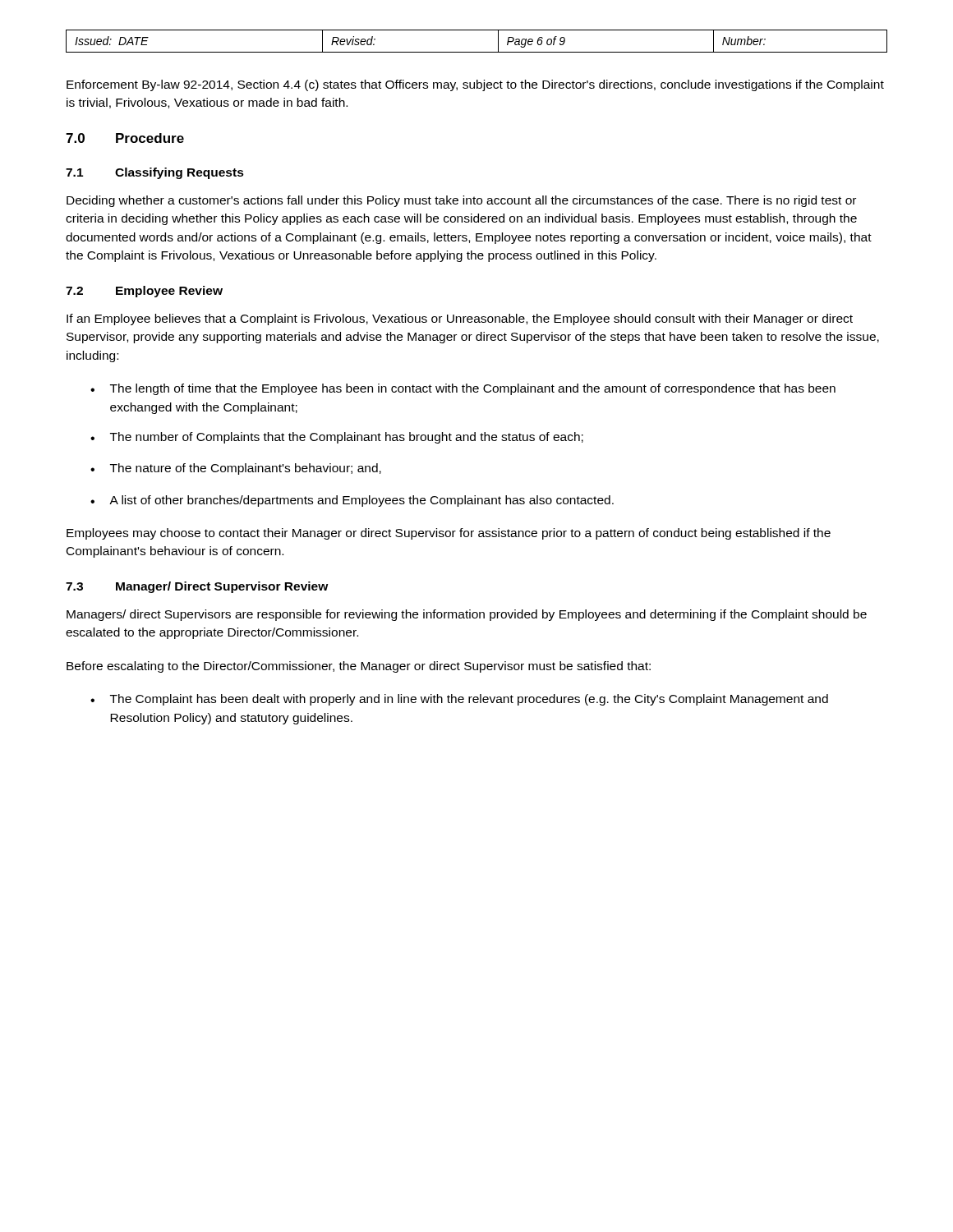Find the list item that says "The nature of the Complainant's behaviour; and,"
Image resolution: width=953 pixels, height=1232 pixels.
click(246, 469)
